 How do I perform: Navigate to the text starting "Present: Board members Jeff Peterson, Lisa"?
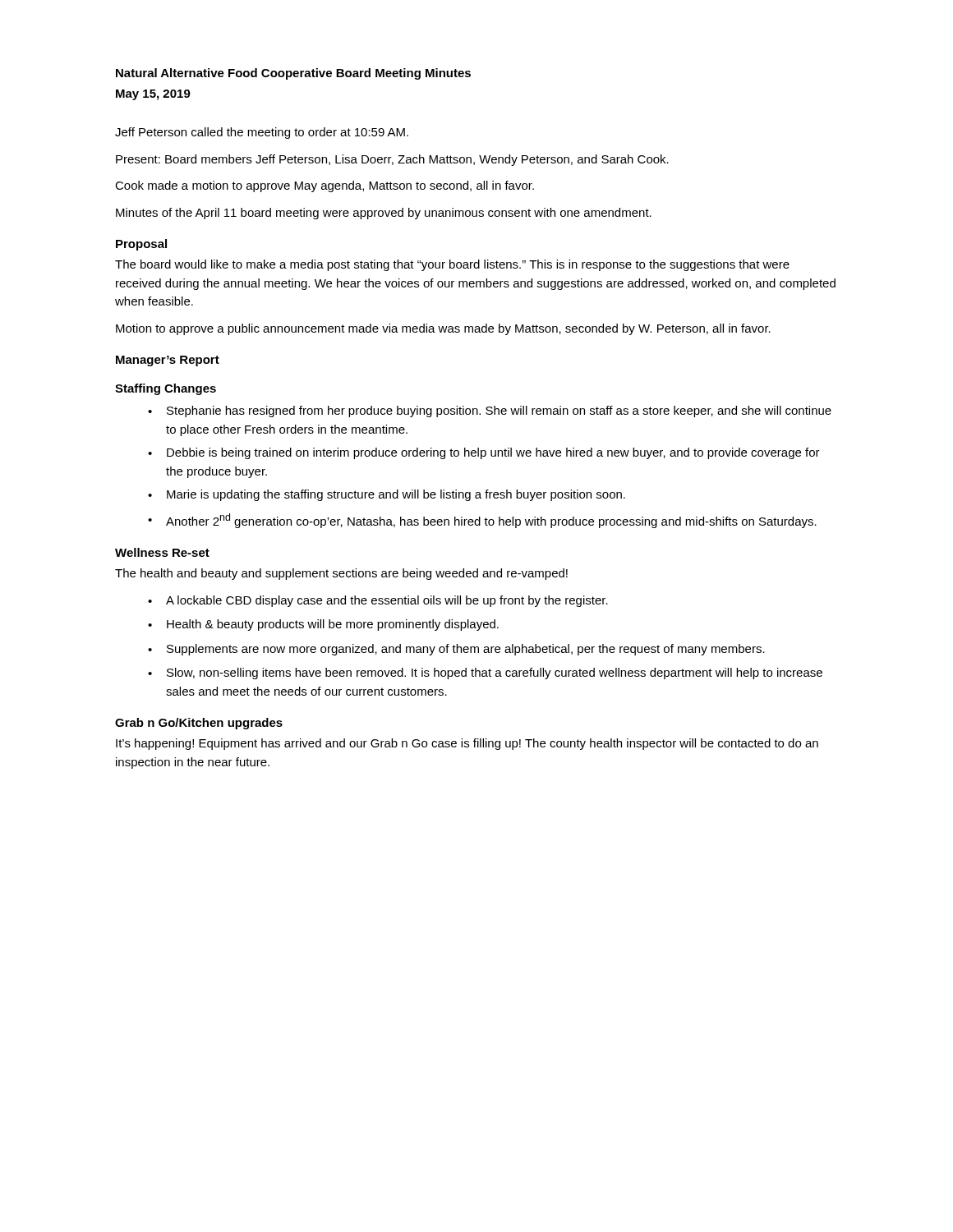click(x=392, y=158)
